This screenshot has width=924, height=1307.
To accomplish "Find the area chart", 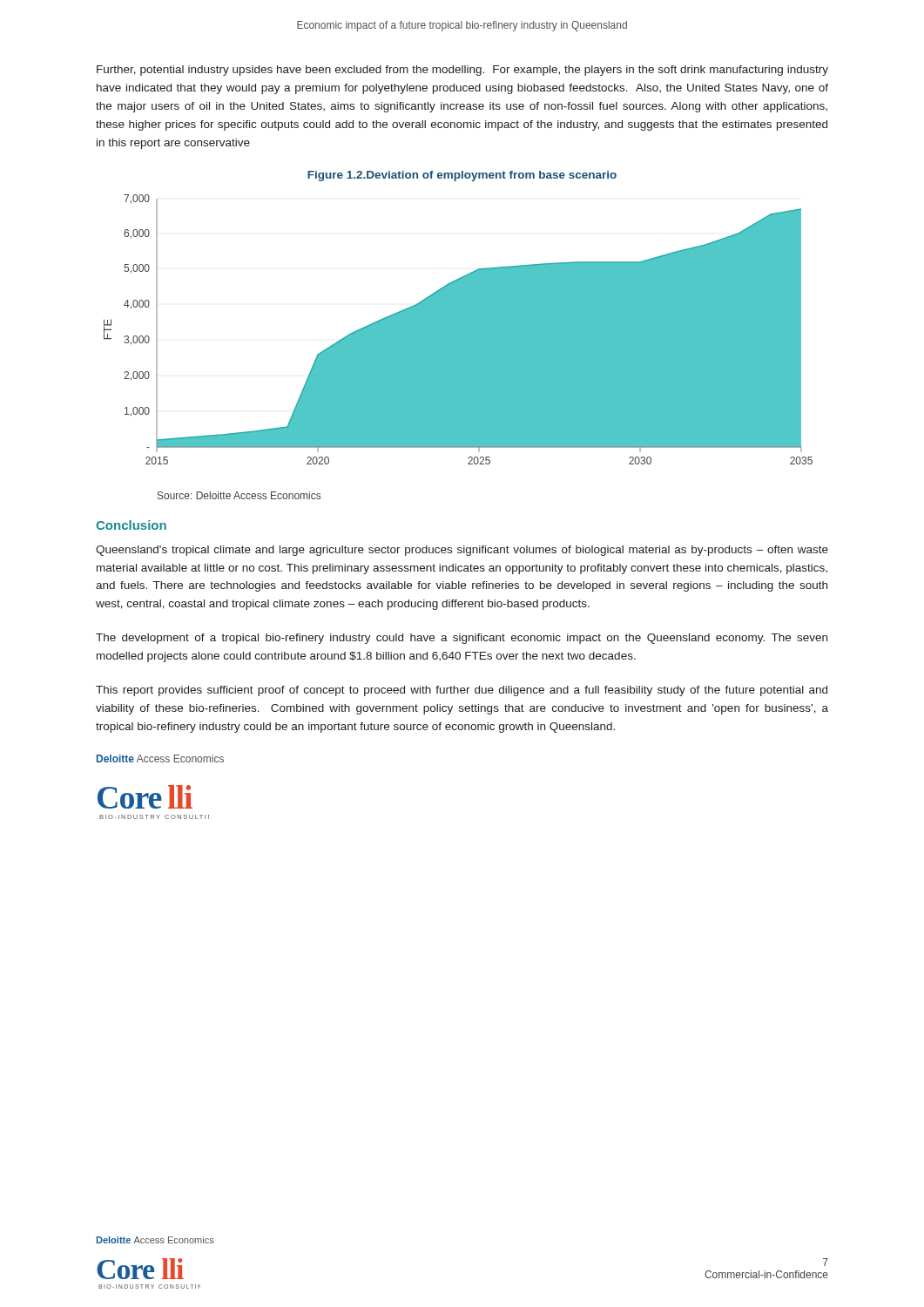I will coord(462,338).
